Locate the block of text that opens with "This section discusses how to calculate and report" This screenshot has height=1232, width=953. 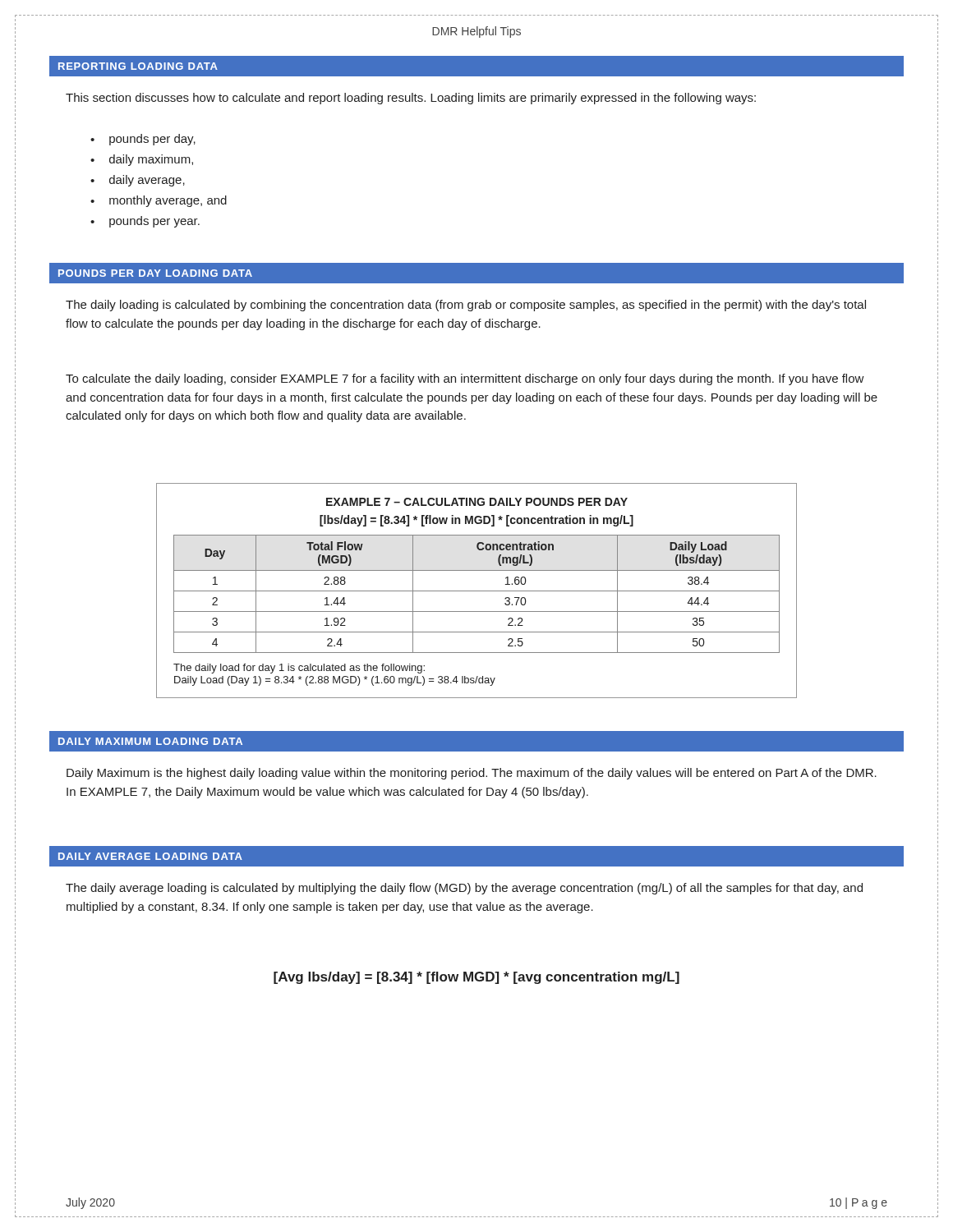click(411, 97)
